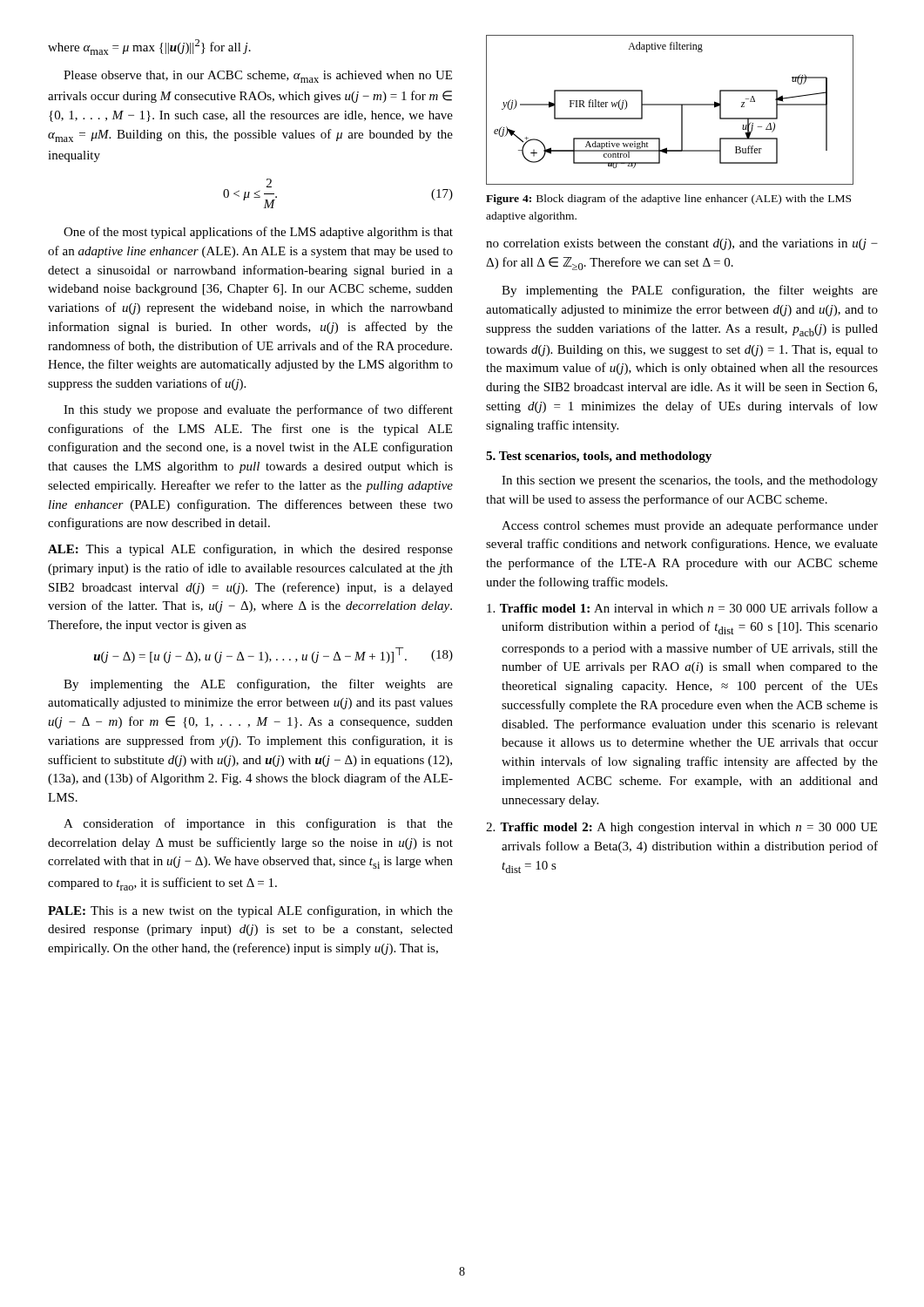The height and width of the screenshot is (1307, 924).
Task: Find the block on this page that starts "2. Traffic model"
Action: [x=682, y=848]
